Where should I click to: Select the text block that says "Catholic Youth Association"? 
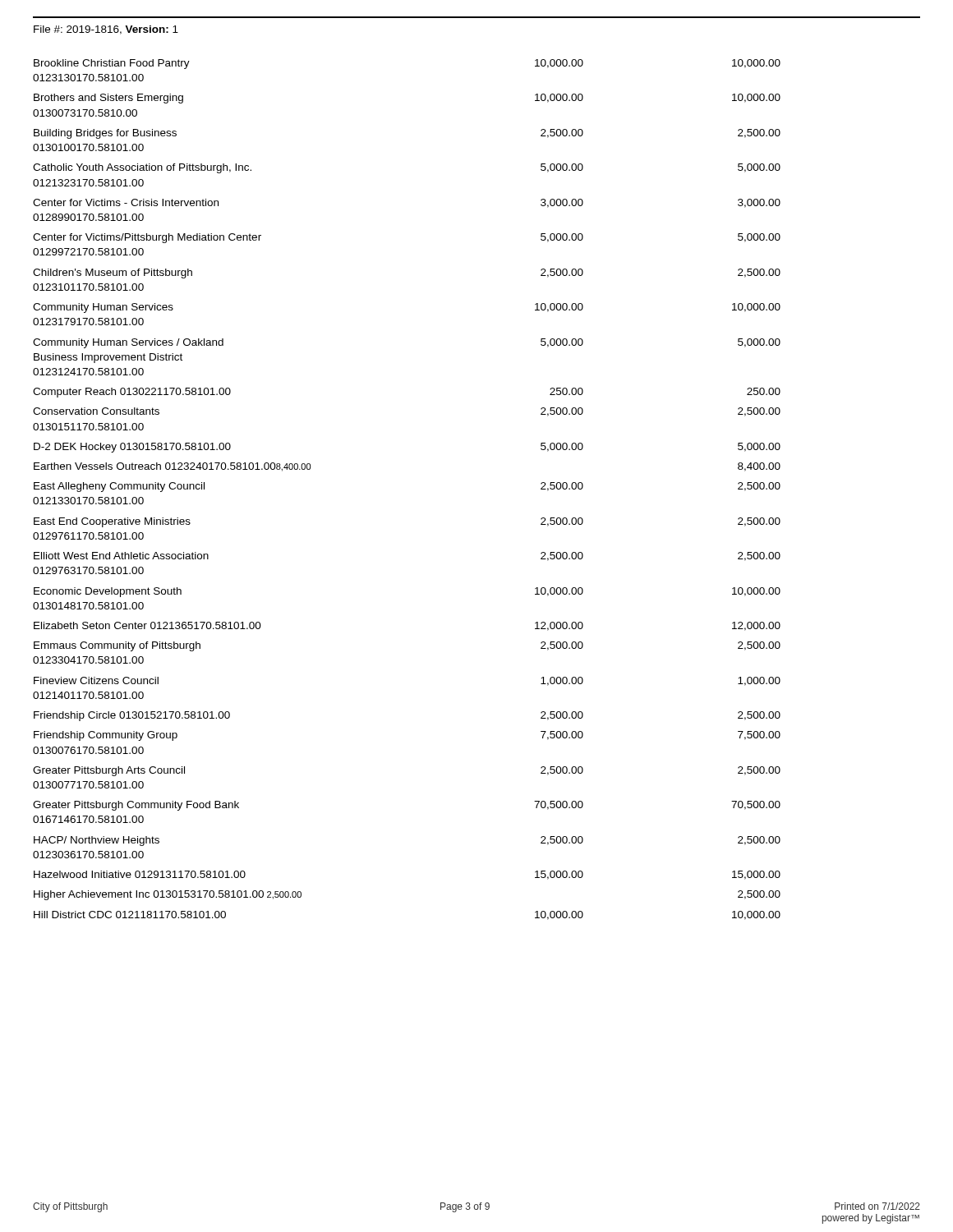143,168
